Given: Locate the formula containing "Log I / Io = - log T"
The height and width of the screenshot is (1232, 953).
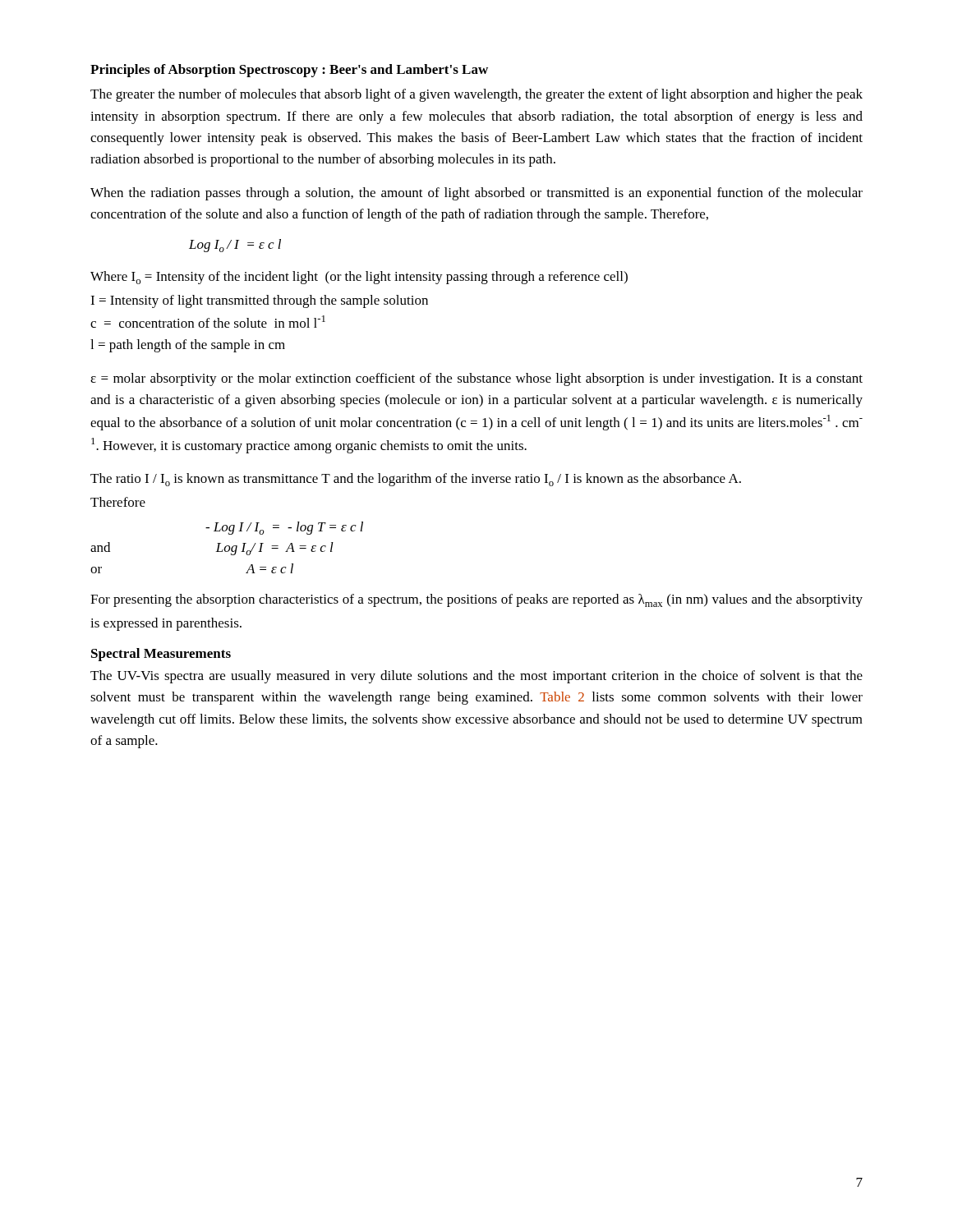Looking at the screenshot, I should 284,528.
